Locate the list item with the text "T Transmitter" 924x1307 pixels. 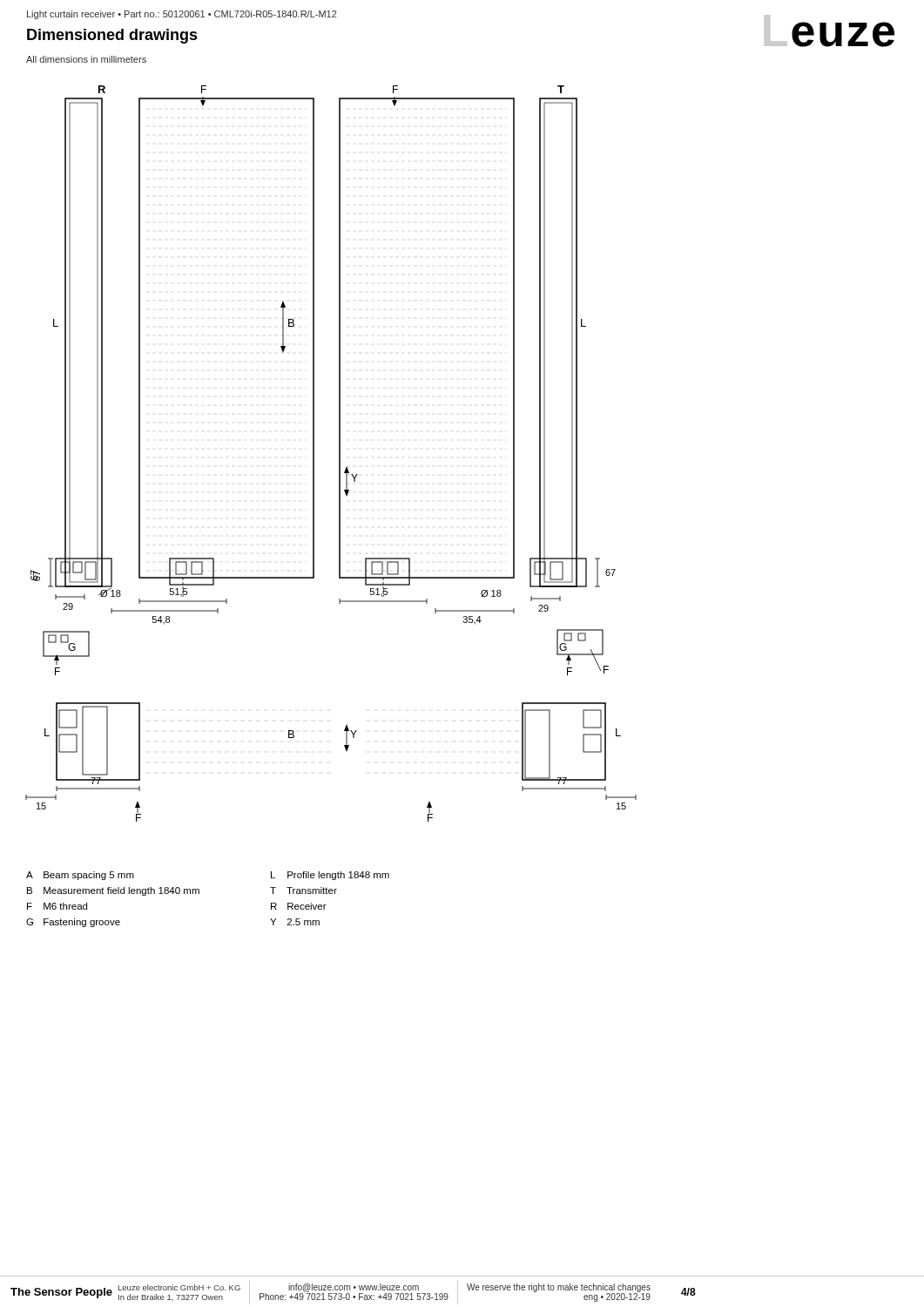point(303,890)
